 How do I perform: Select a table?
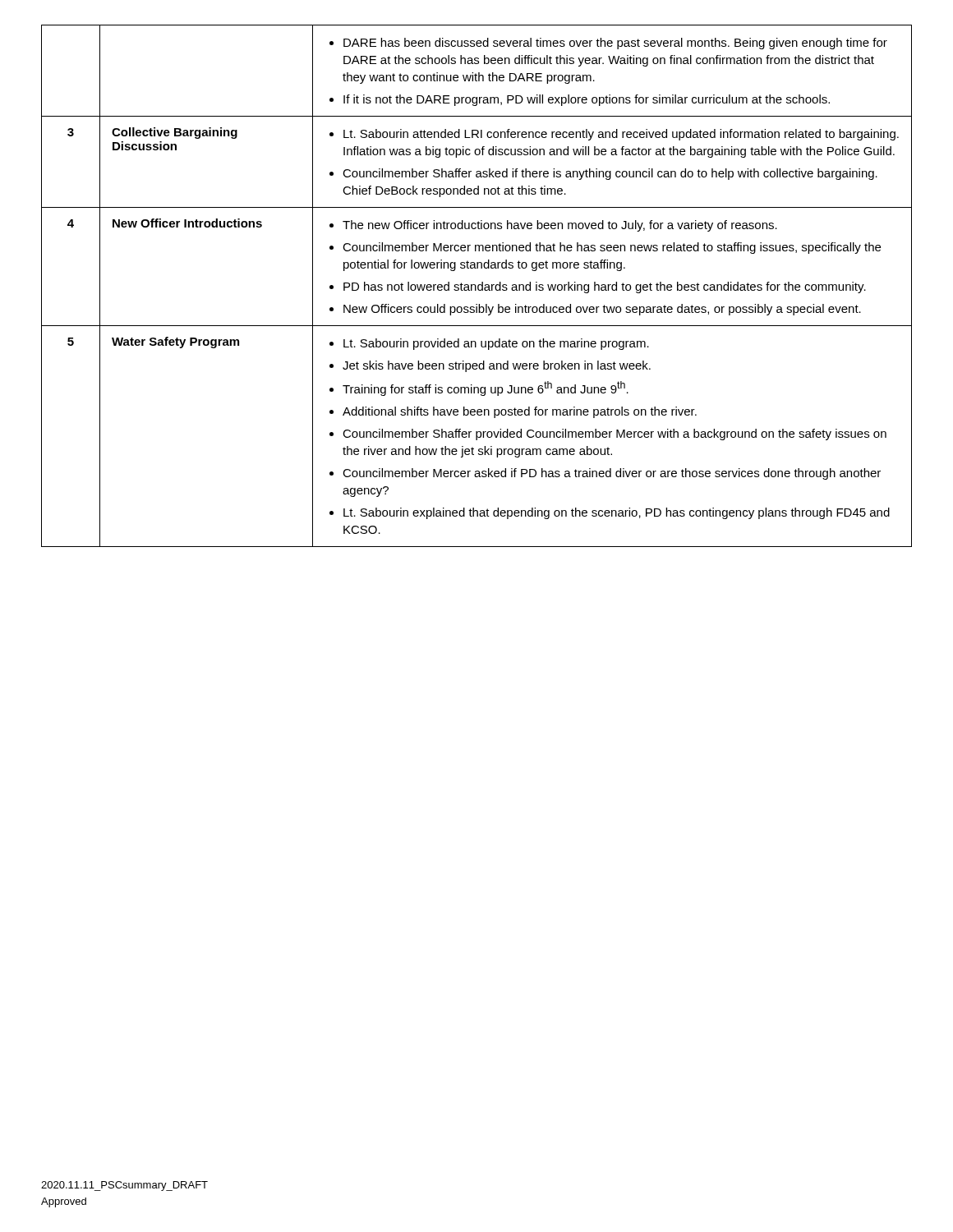pos(476,286)
